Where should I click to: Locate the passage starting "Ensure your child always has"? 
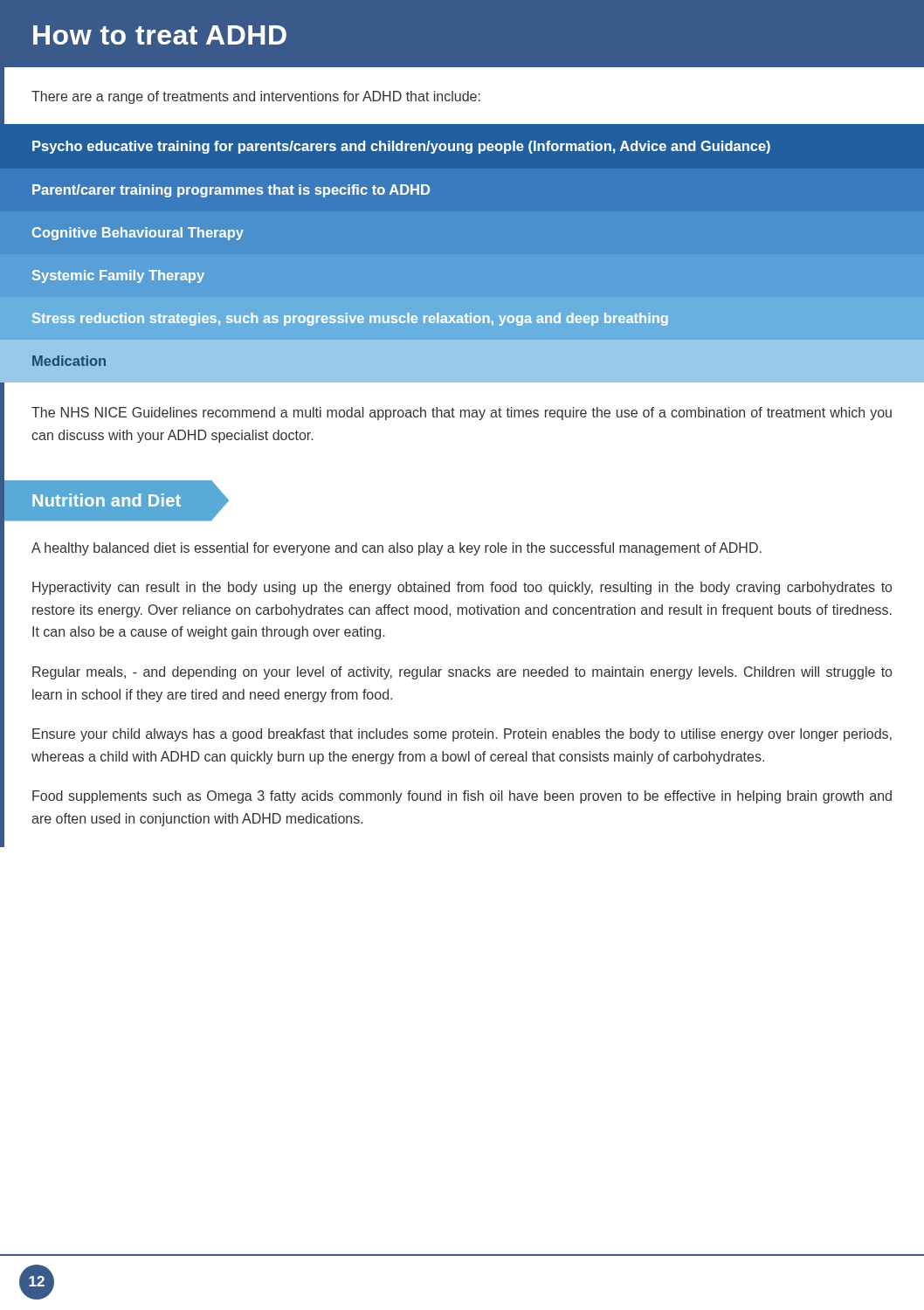pyautogui.click(x=462, y=745)
